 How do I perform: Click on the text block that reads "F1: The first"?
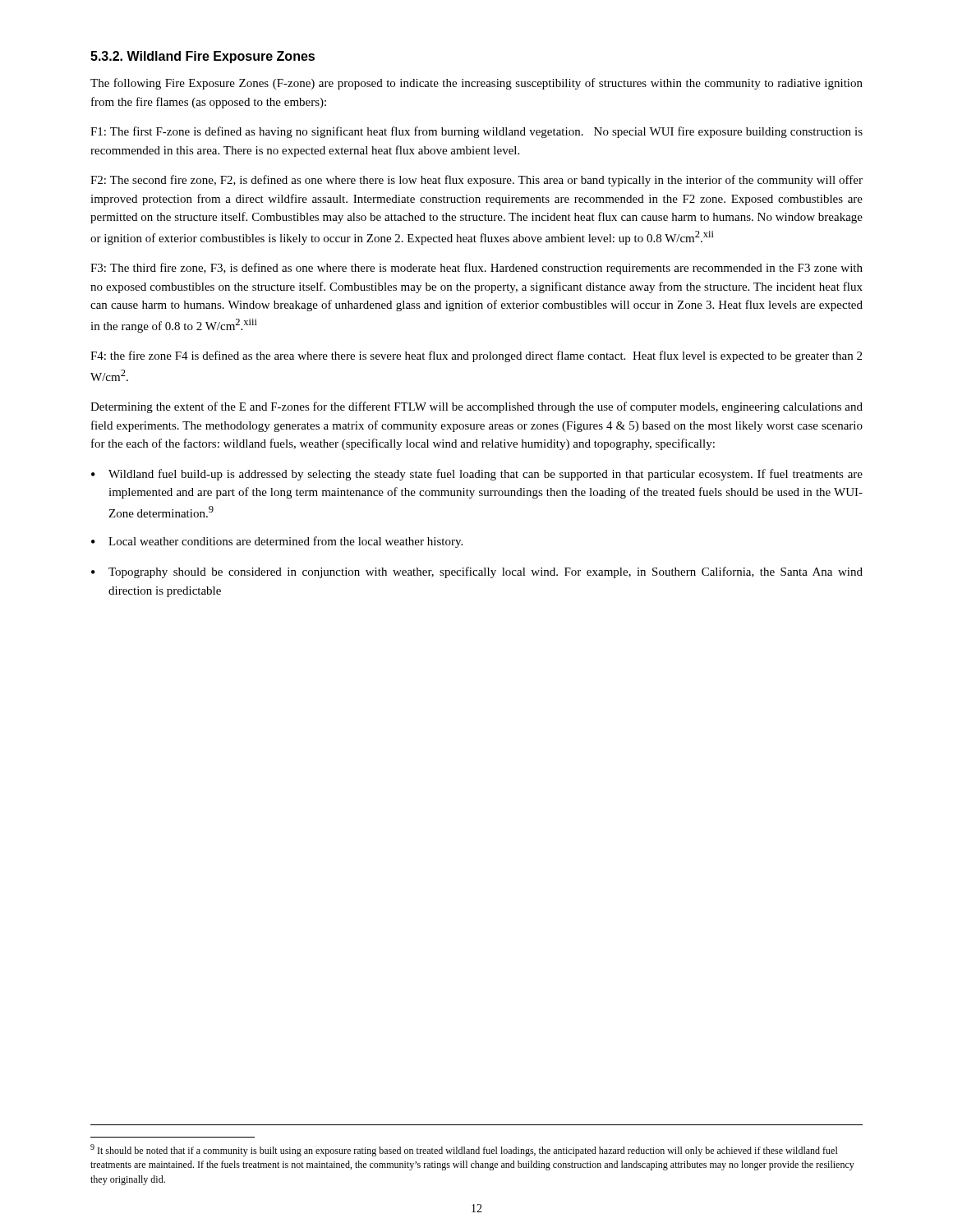point(476,141)
